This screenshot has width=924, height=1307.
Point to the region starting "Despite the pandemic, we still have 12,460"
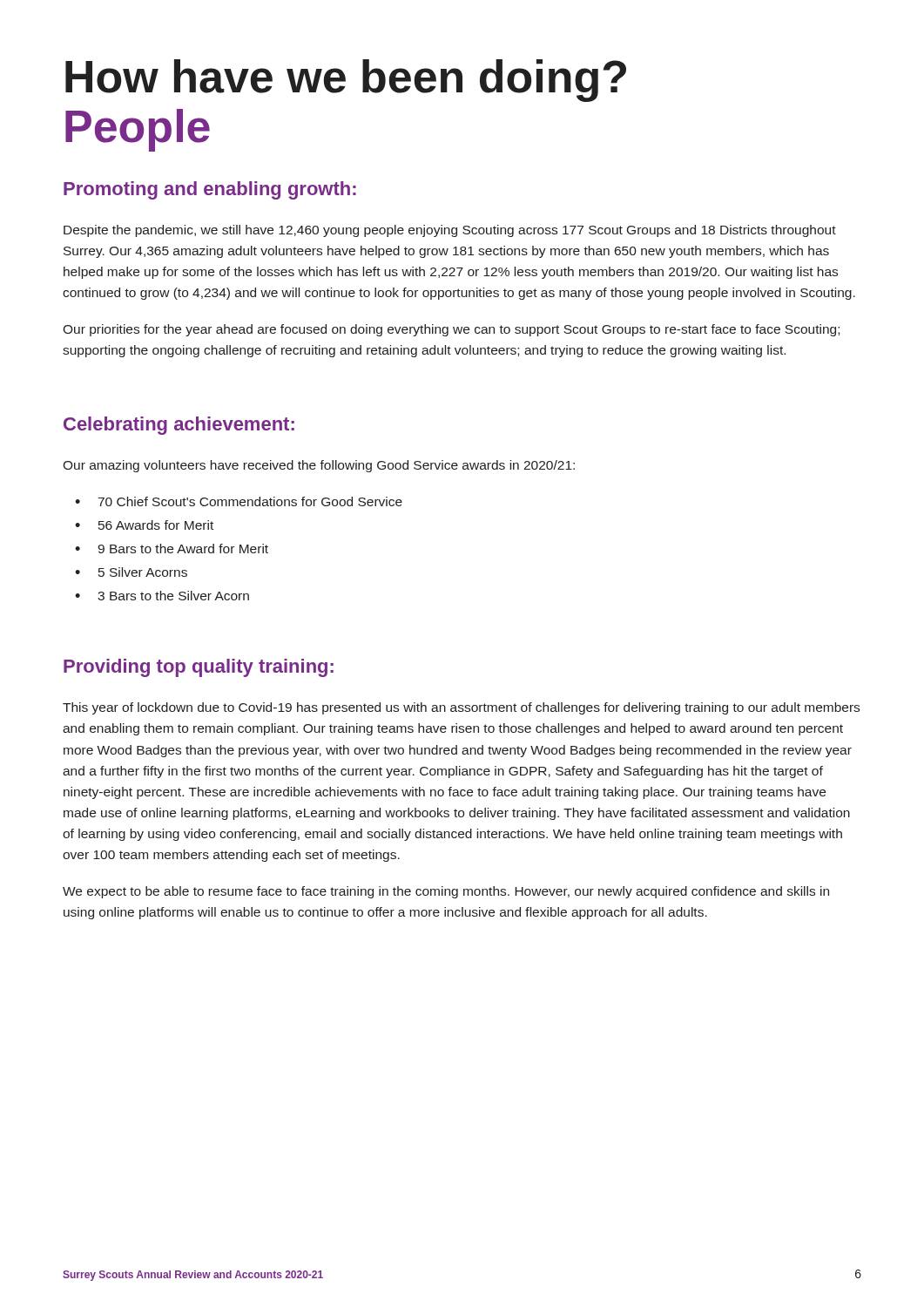pos(462,262)
